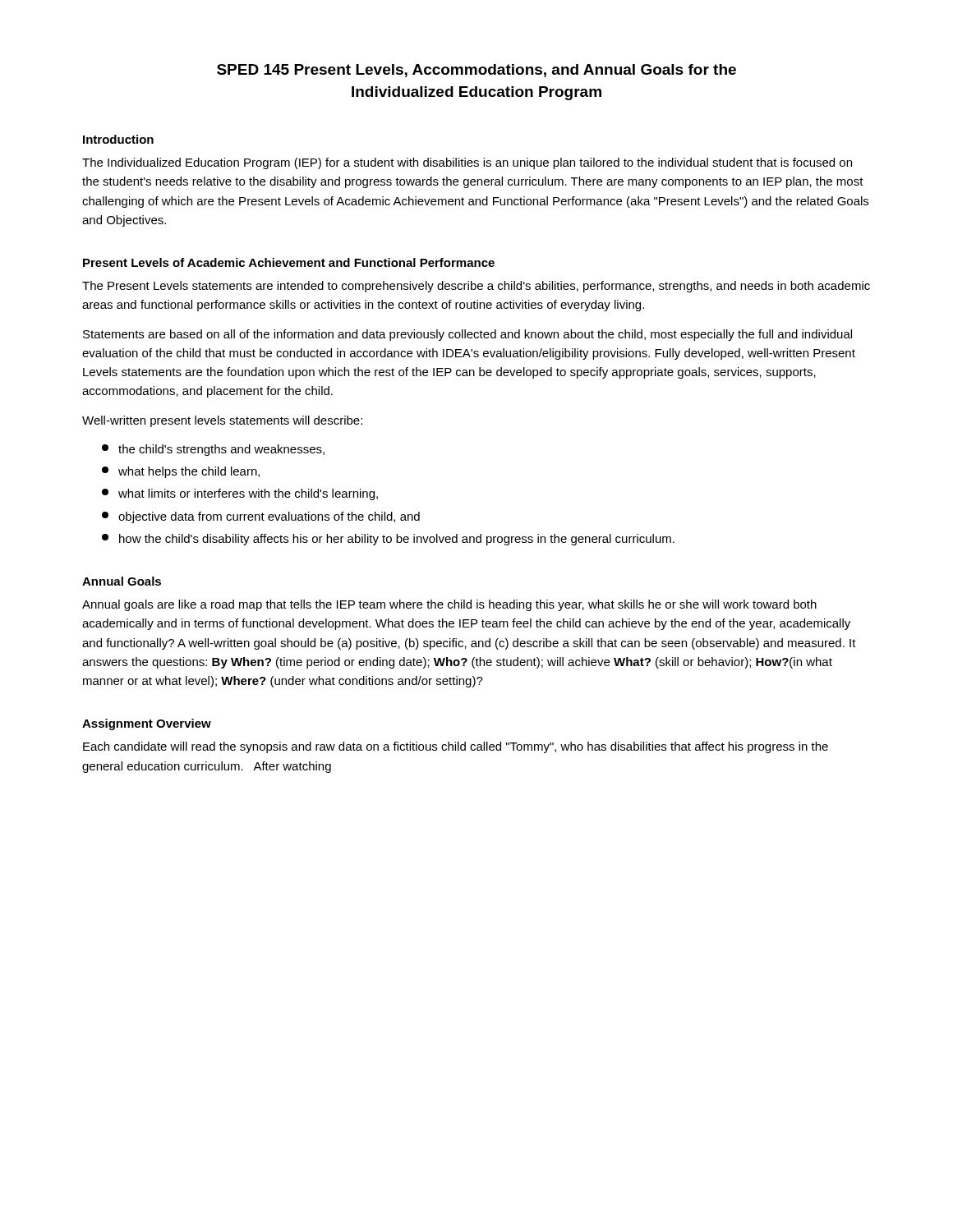Find the passage starting "Each candidate will read the"

point(455,756)
